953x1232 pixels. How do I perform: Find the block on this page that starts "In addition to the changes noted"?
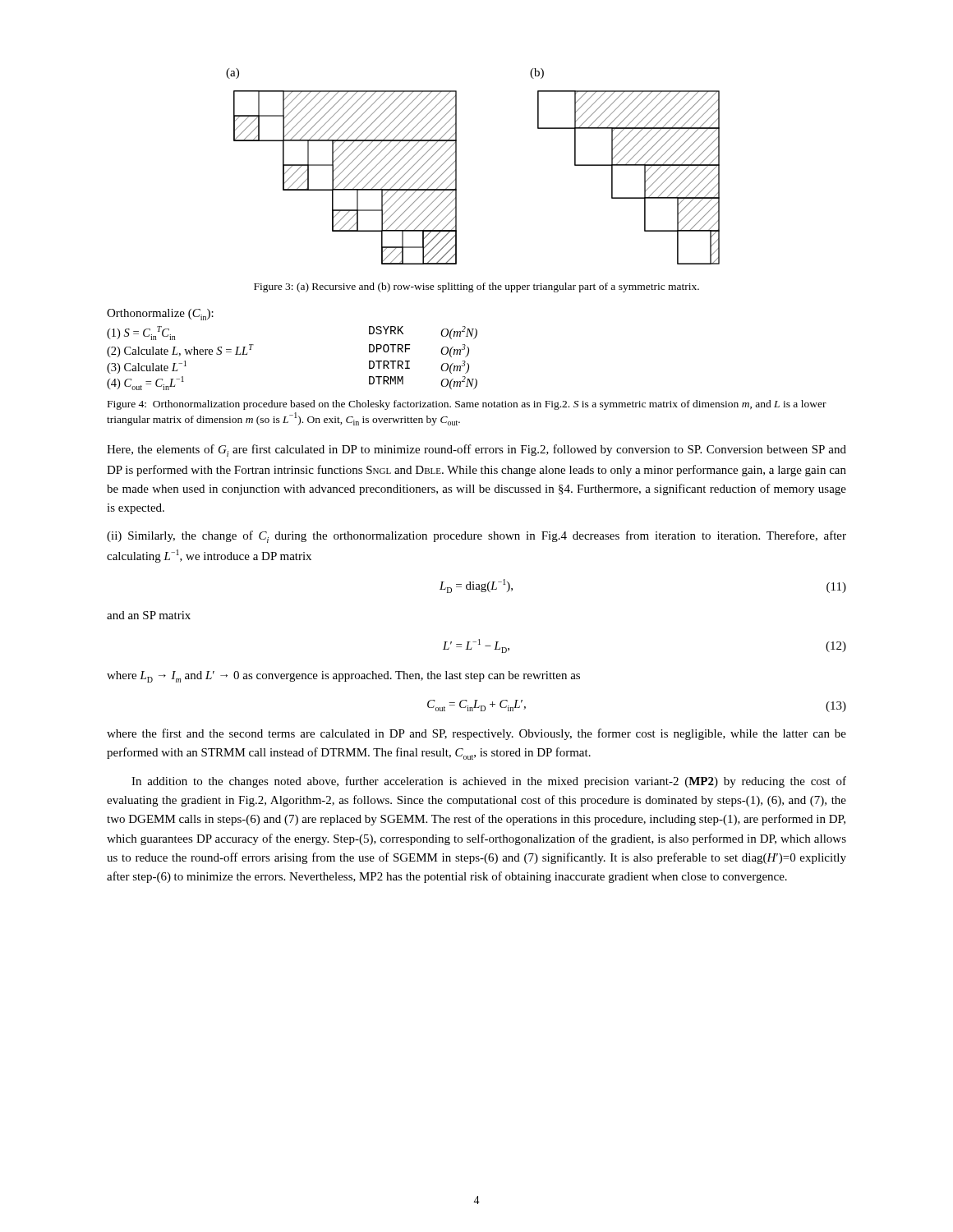click(476, 829)
